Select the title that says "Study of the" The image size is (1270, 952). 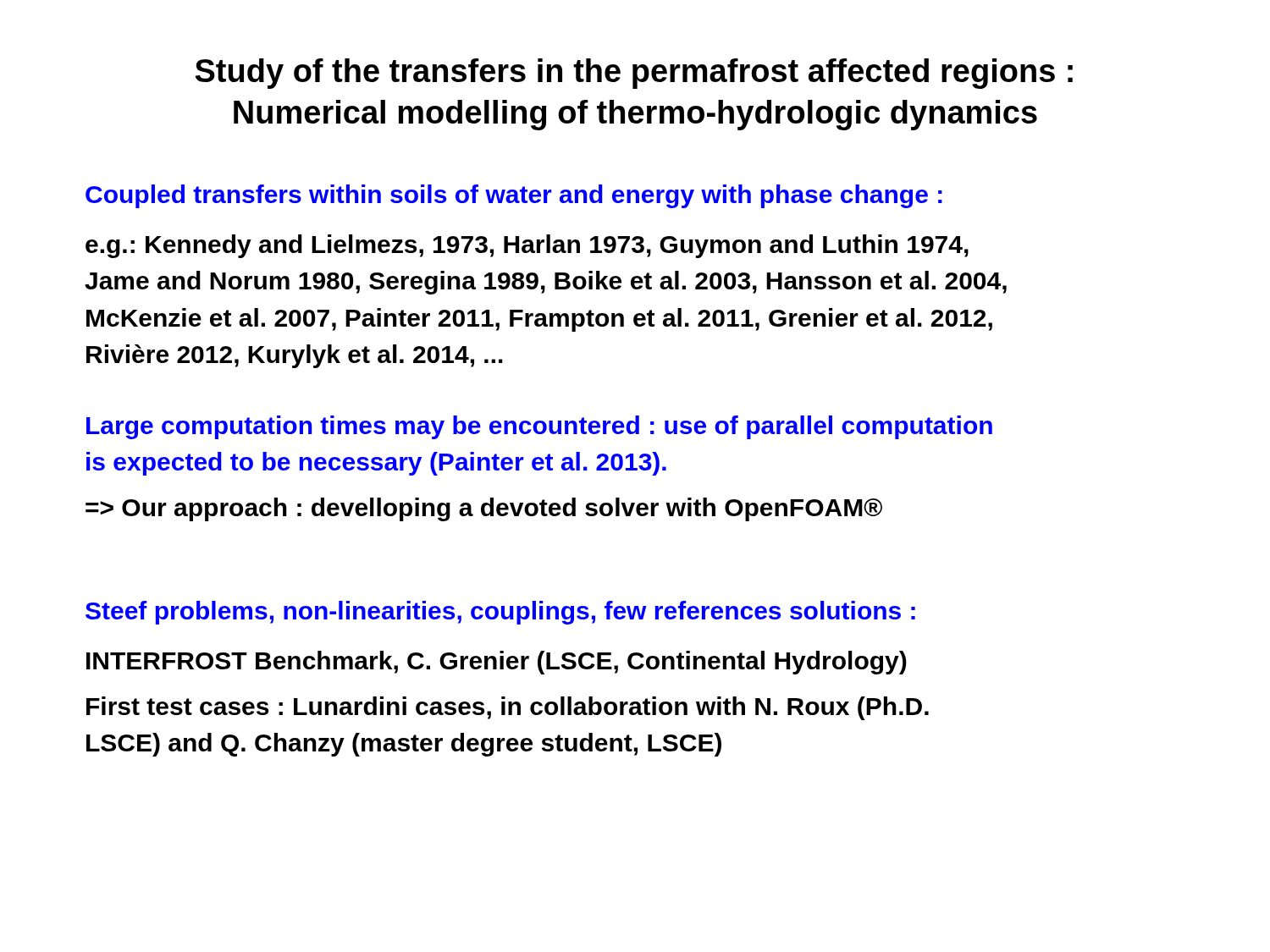tap(635, 92)
